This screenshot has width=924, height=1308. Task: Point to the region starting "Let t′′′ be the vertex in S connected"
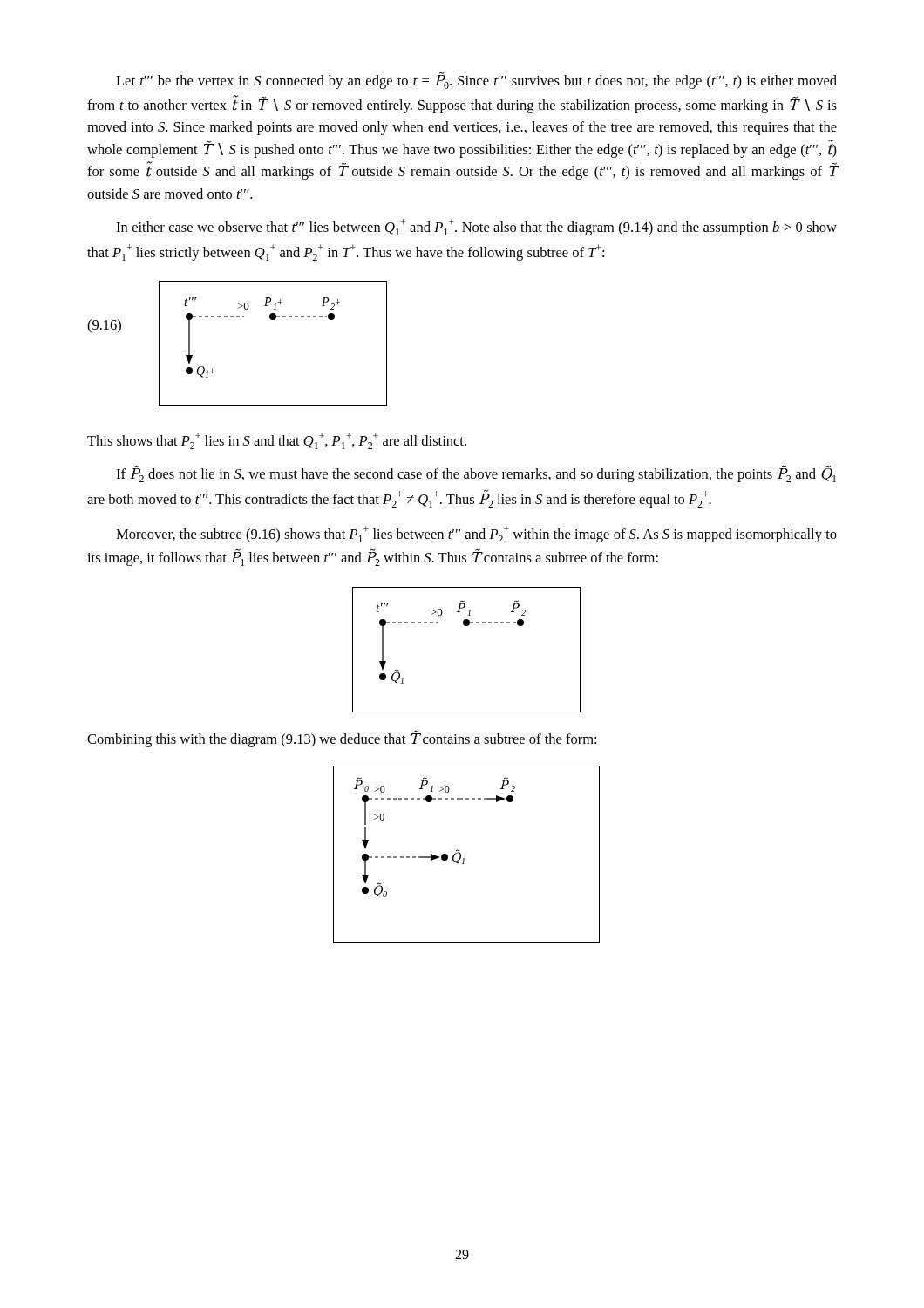pyautogui.click(x=462, y=138)
